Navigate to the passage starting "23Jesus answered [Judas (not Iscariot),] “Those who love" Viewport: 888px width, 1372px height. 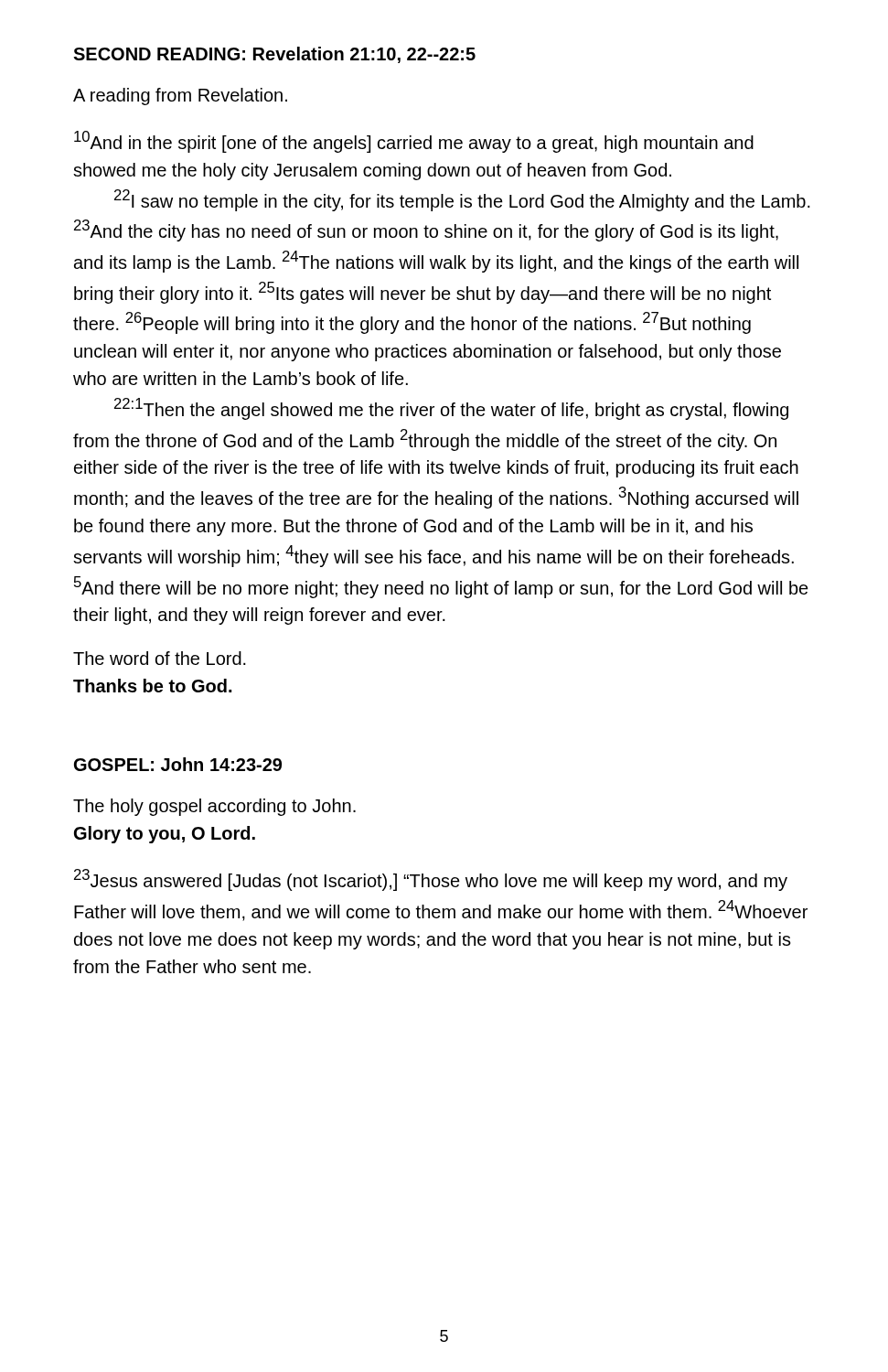click(440, 921)
